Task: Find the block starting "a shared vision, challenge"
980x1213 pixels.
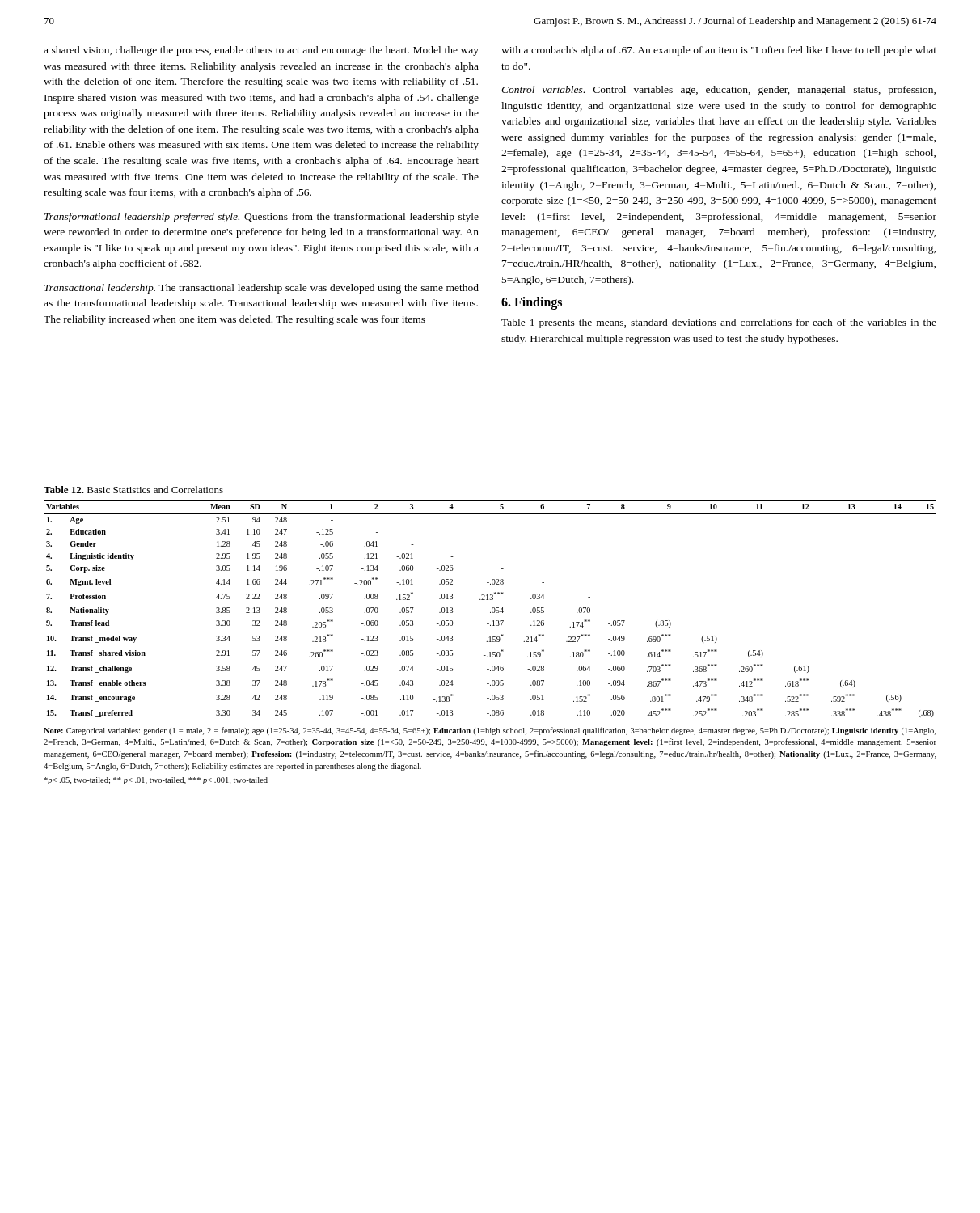Action: [x=261, y=121]
